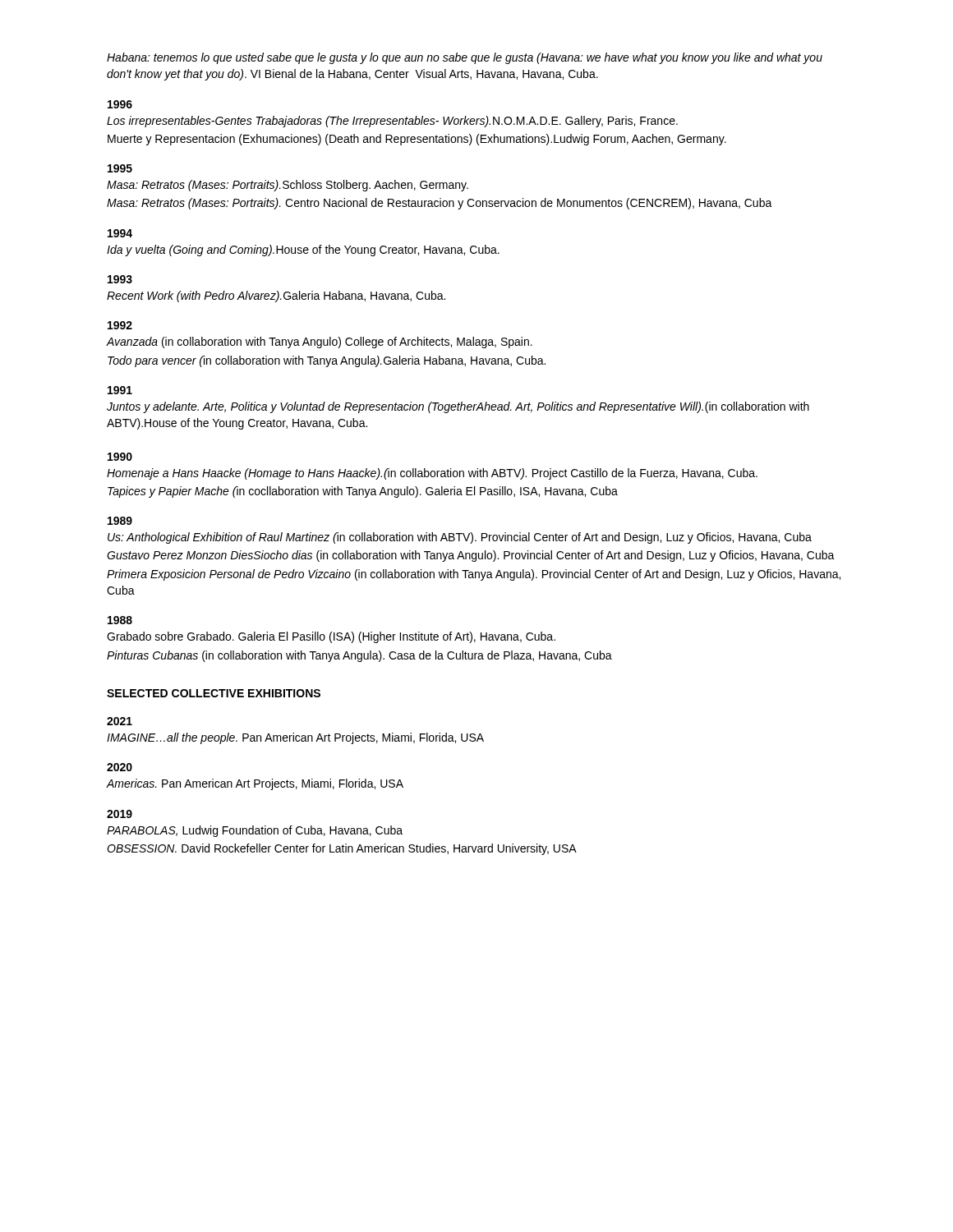This screenshot has height=1232, width=953.
Task: Where is the passage that starts "Grabado sobre Grabado. Galeria El Pasillo (ISA)"?
Action: pos(332,637)
